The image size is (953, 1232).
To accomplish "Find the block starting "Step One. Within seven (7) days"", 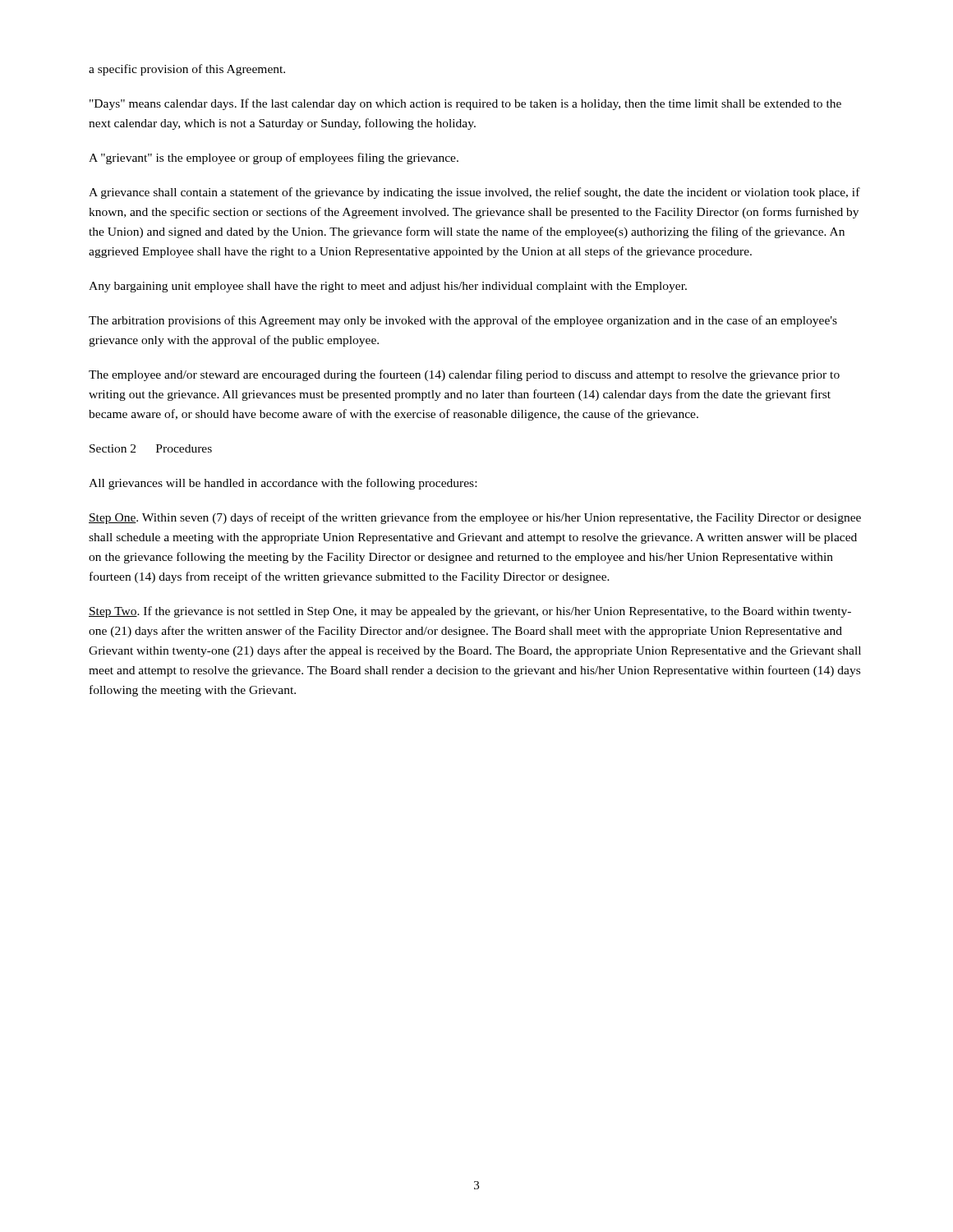I will [x=475, y=547].
